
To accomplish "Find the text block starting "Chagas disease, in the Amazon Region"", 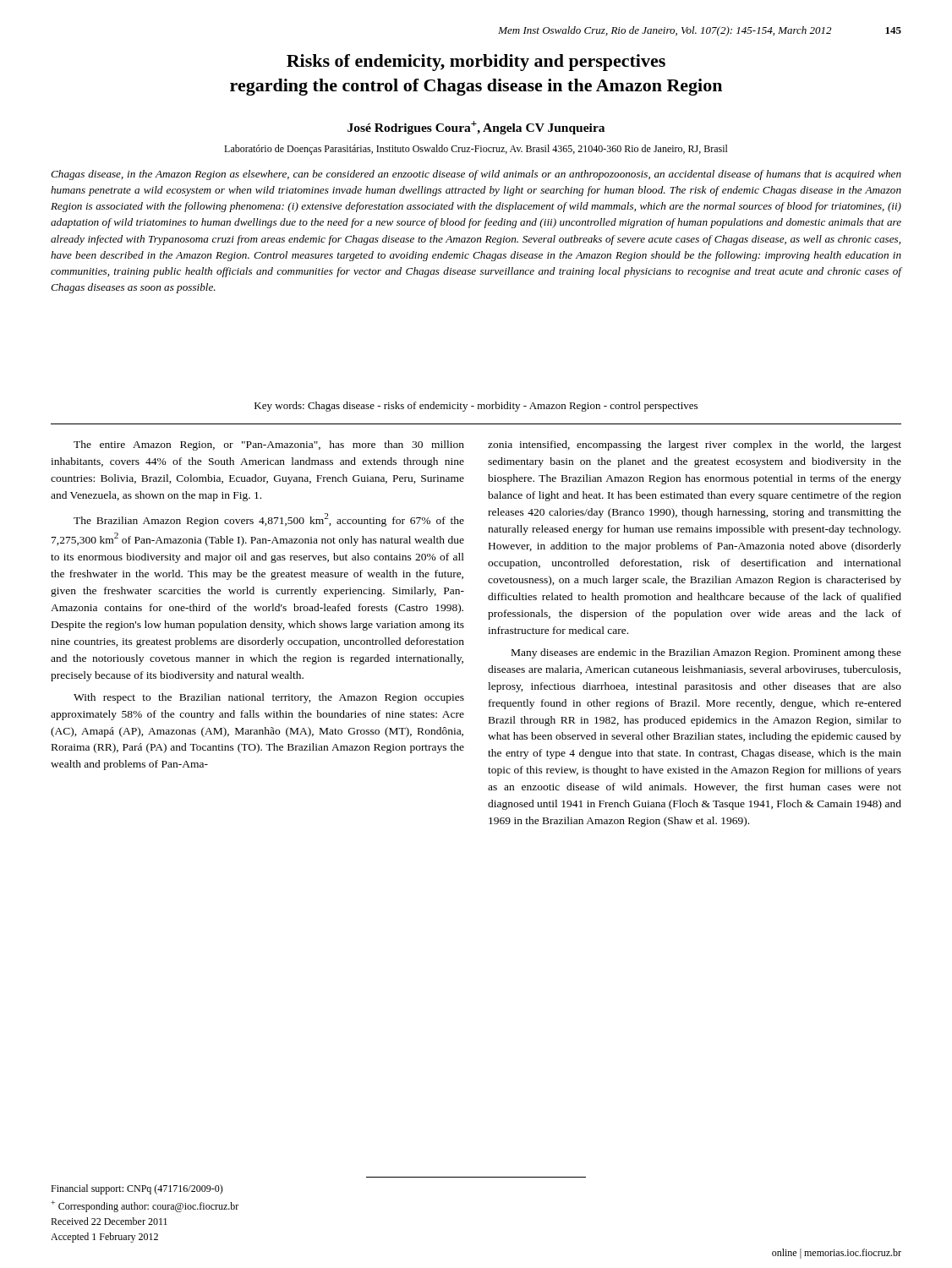I will coord(476,230).
